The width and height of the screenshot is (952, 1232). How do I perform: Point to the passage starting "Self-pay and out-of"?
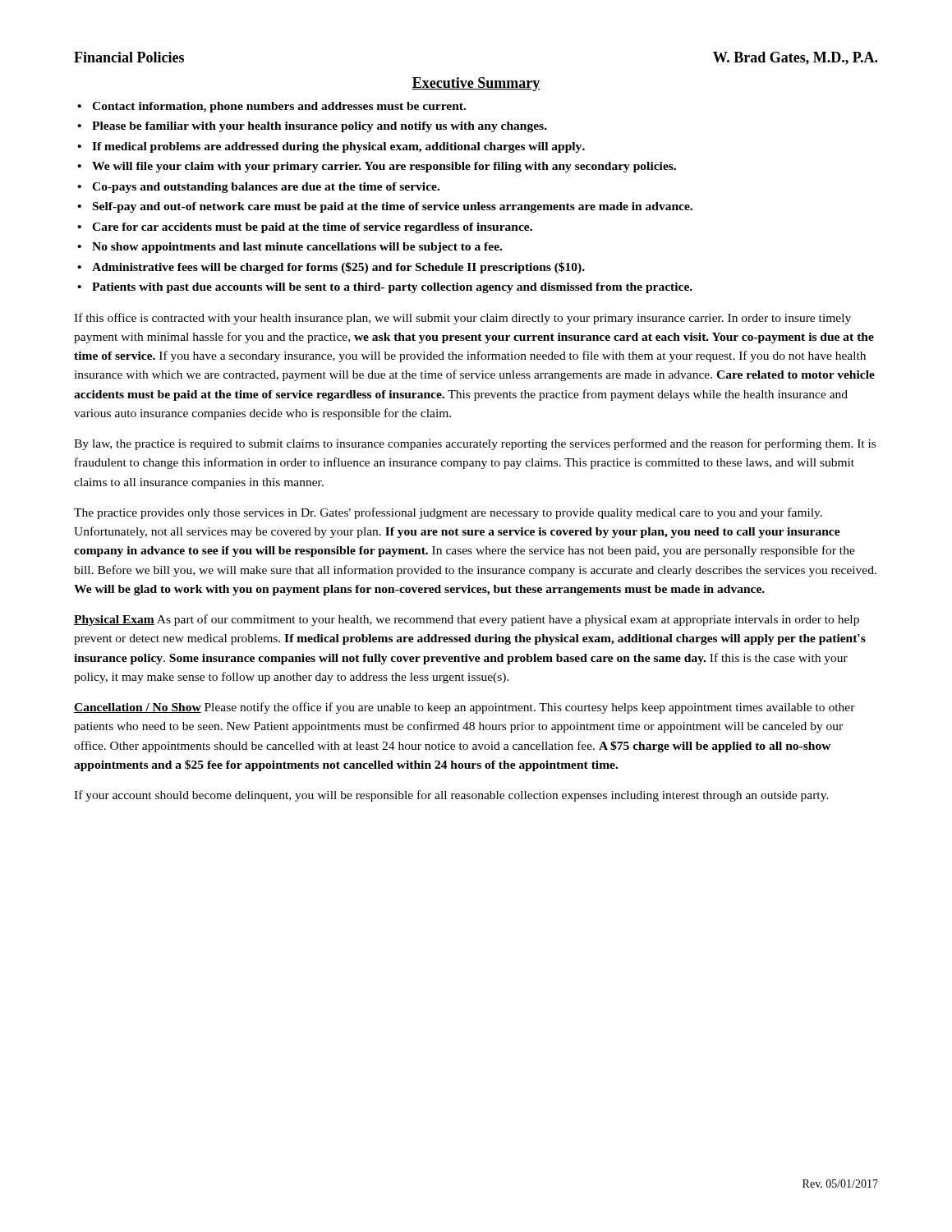coord(393,206)
